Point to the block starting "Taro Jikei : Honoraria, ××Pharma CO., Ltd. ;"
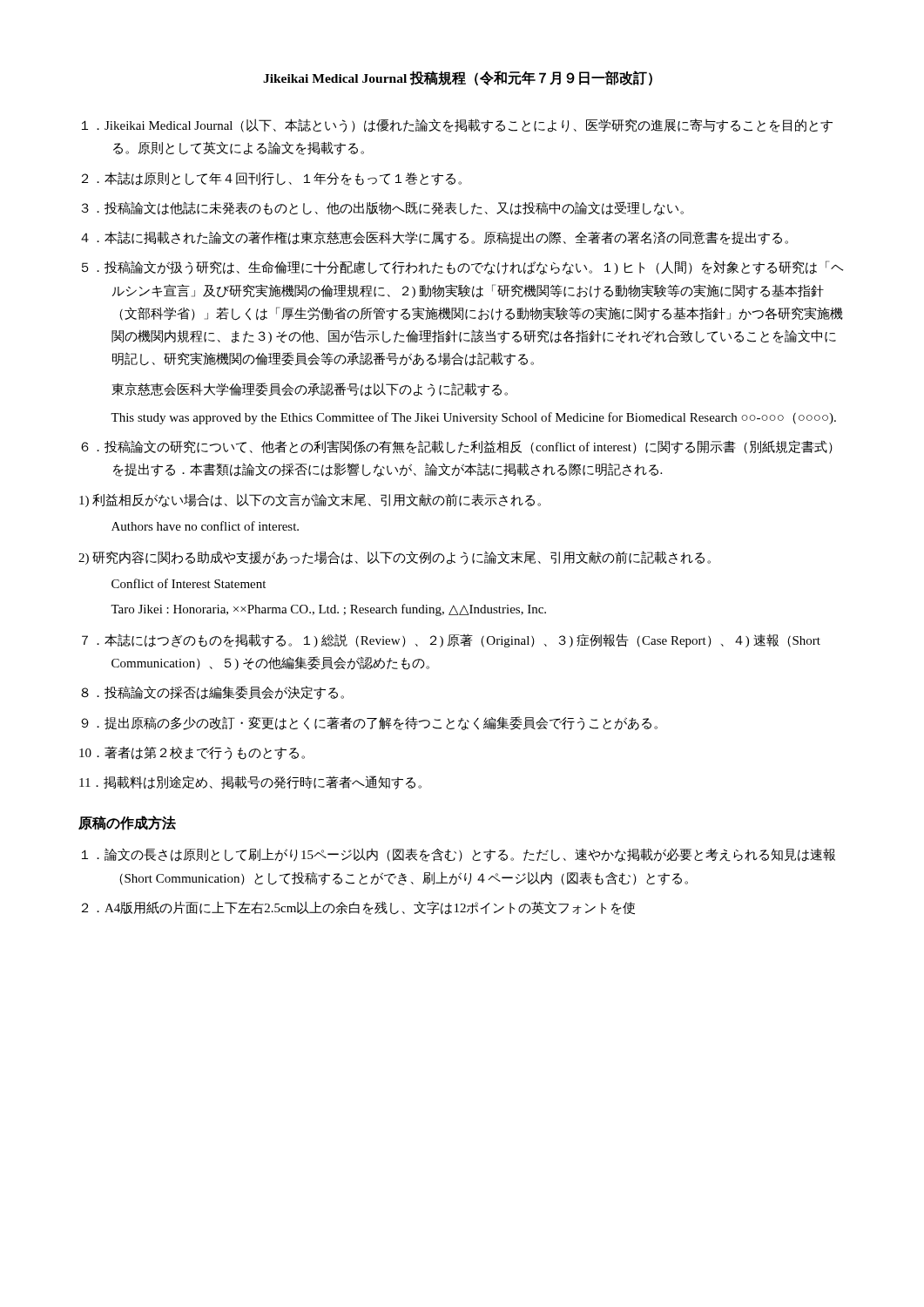Screen dimensions: 1307x924 (x=329, y=609)
